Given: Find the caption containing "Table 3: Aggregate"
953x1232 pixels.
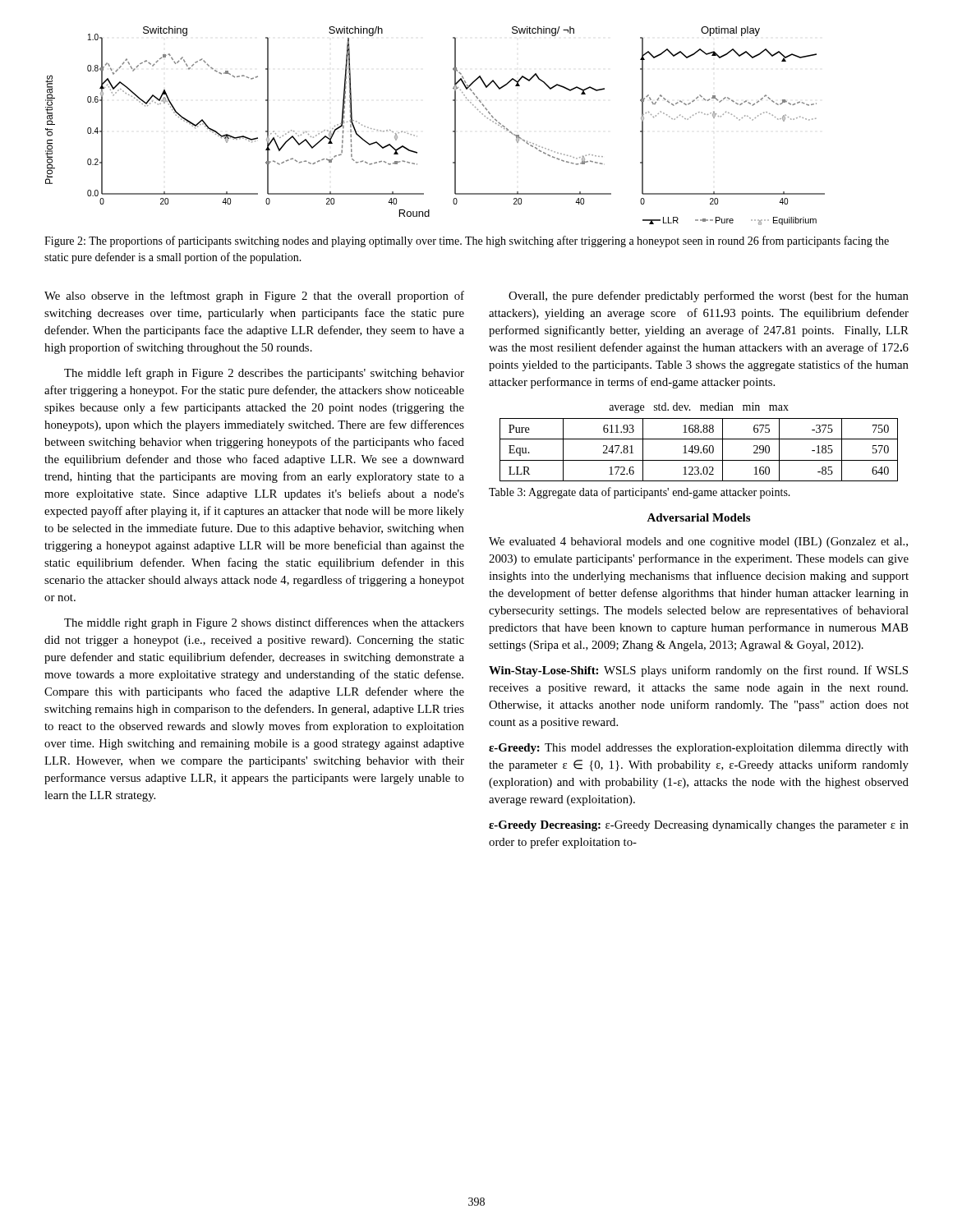Looking at the screenshot, I should click(x=640, y=492).
